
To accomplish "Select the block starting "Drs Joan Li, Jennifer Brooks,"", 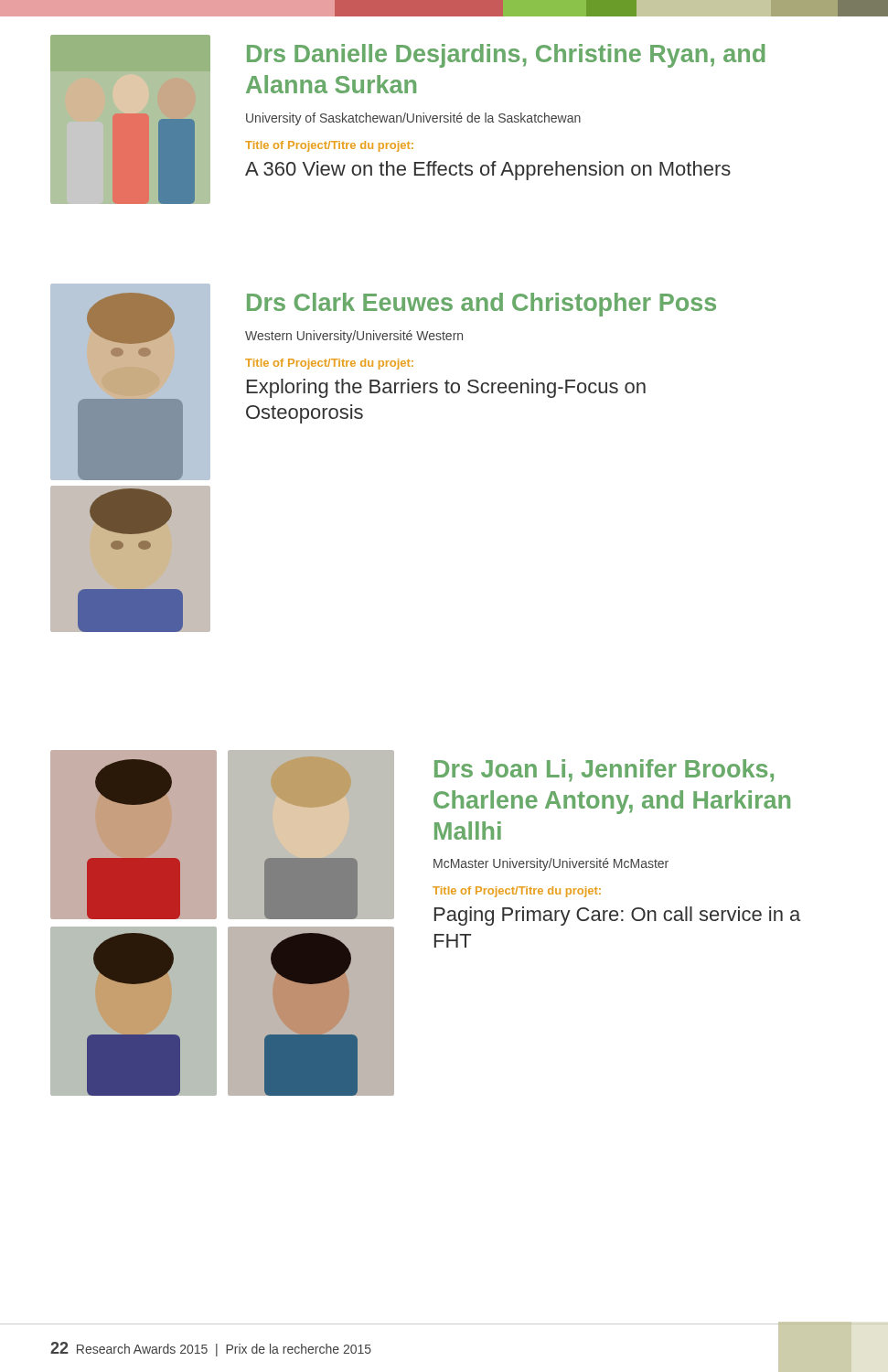I will pos(612,800).
